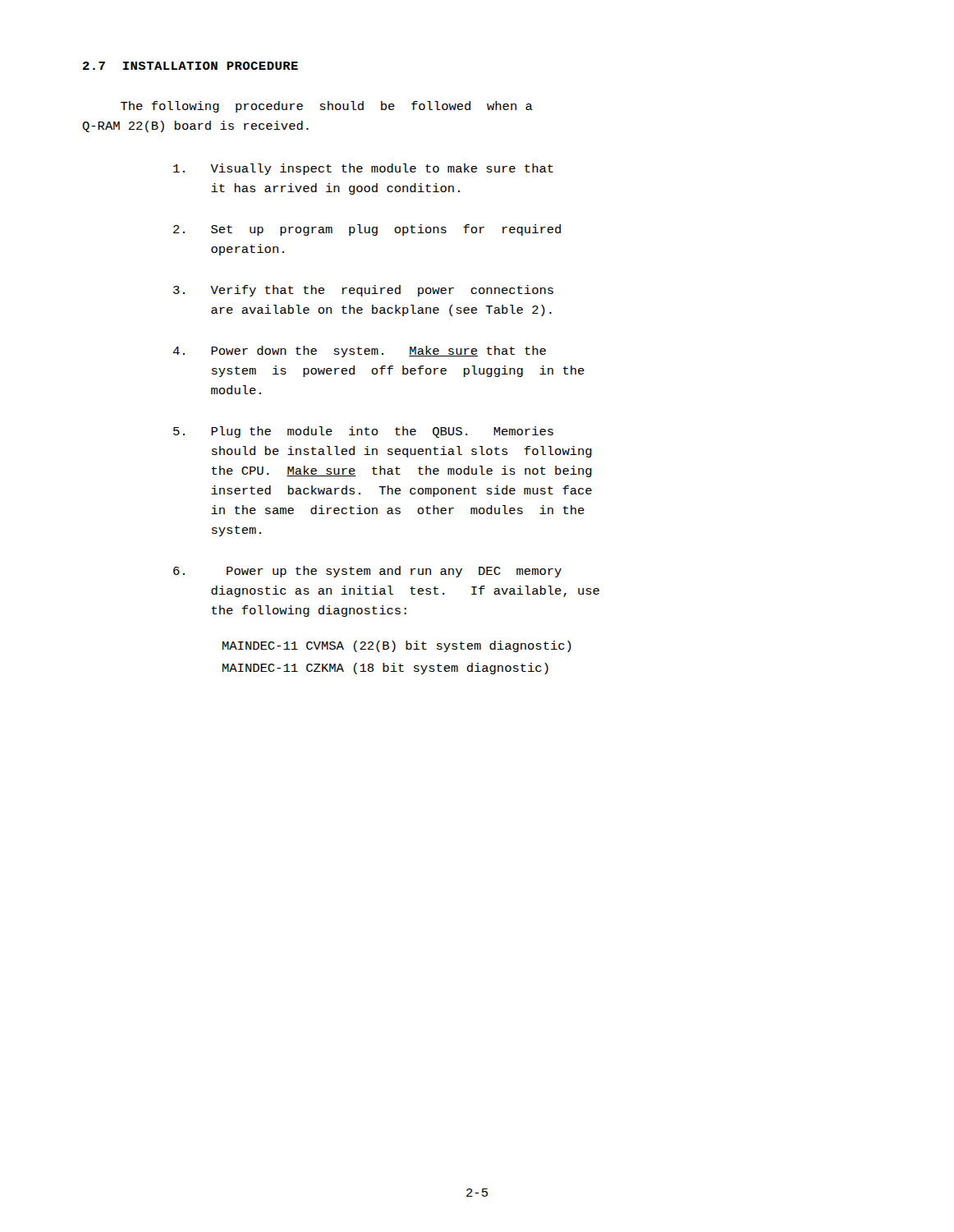This screenshot has height=1232, width=954.
Task: Select the element starting "4. Power down the system."
Action: click(379, 371)
